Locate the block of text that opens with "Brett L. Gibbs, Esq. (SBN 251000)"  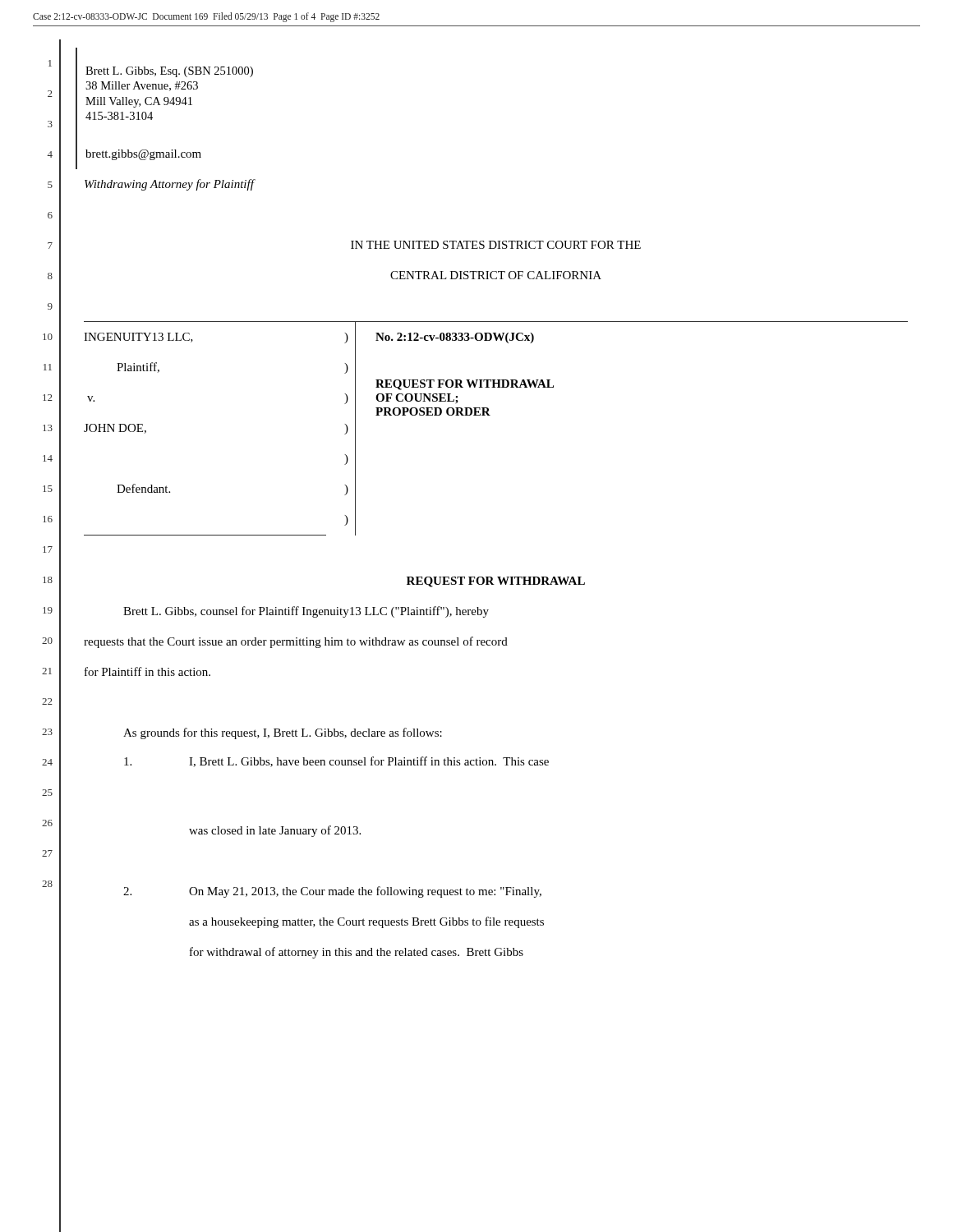(169, 72)
